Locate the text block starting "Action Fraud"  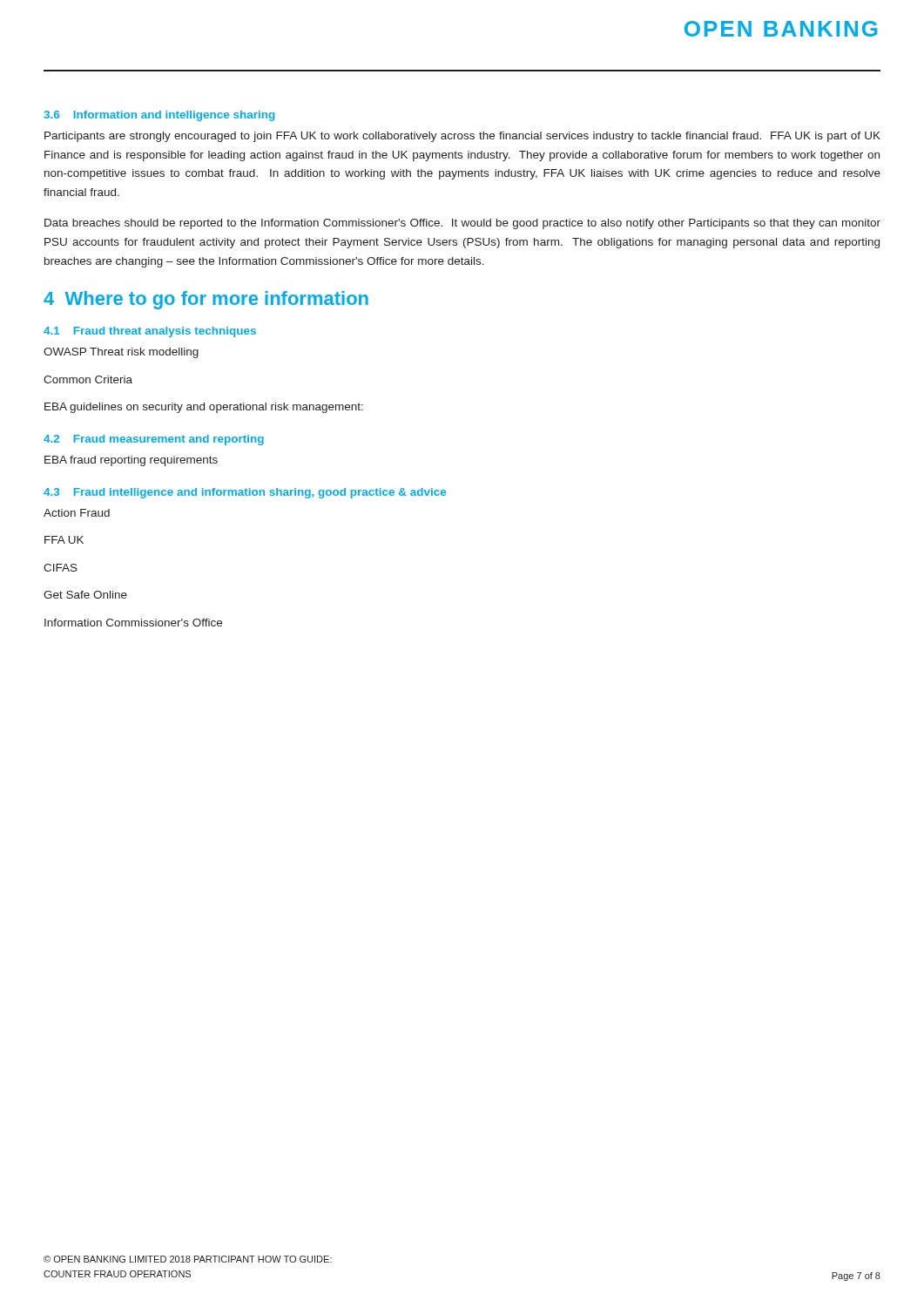77,512
